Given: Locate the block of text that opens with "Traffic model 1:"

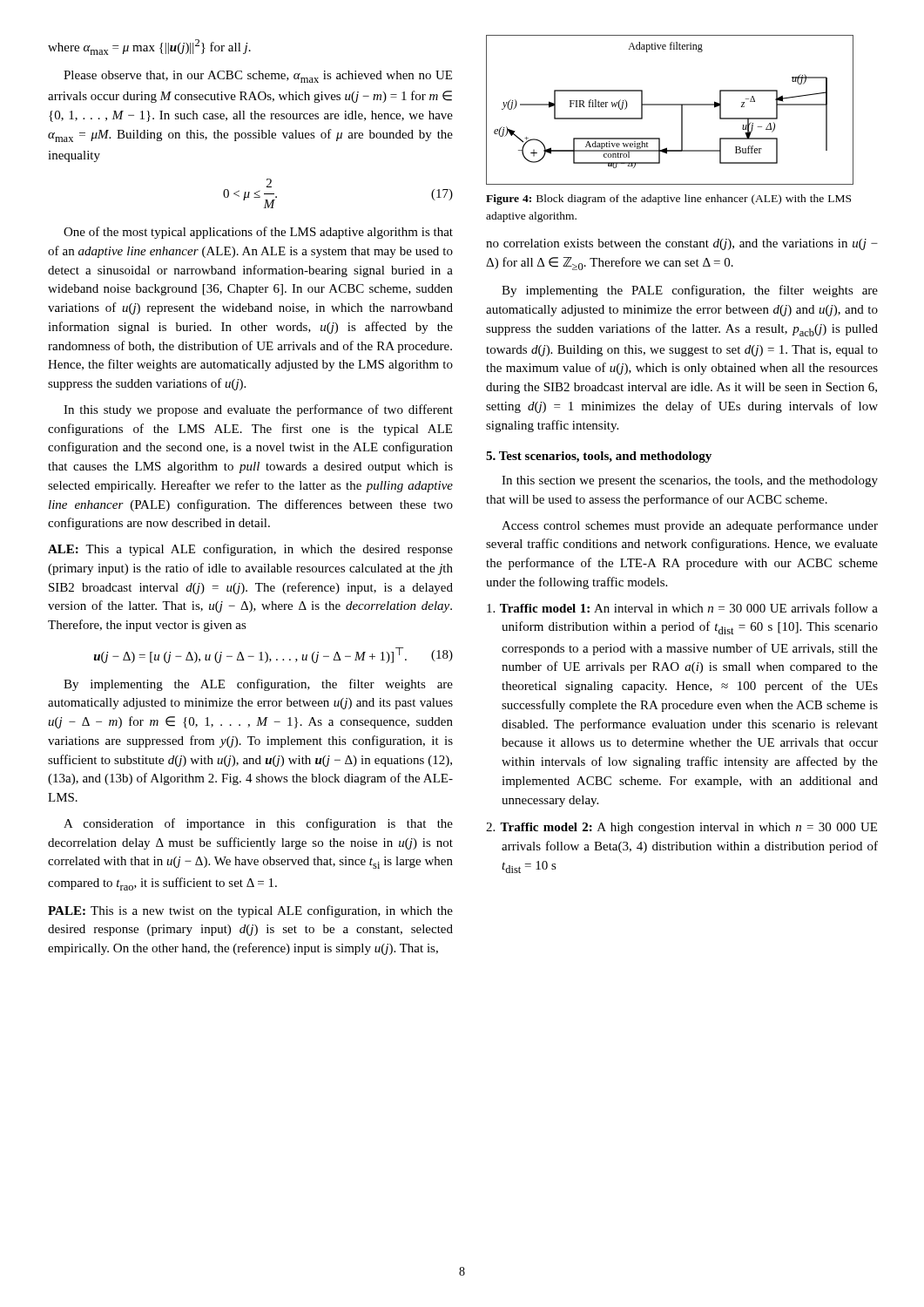Looking at the screenshot, I should tap(682, 704).
